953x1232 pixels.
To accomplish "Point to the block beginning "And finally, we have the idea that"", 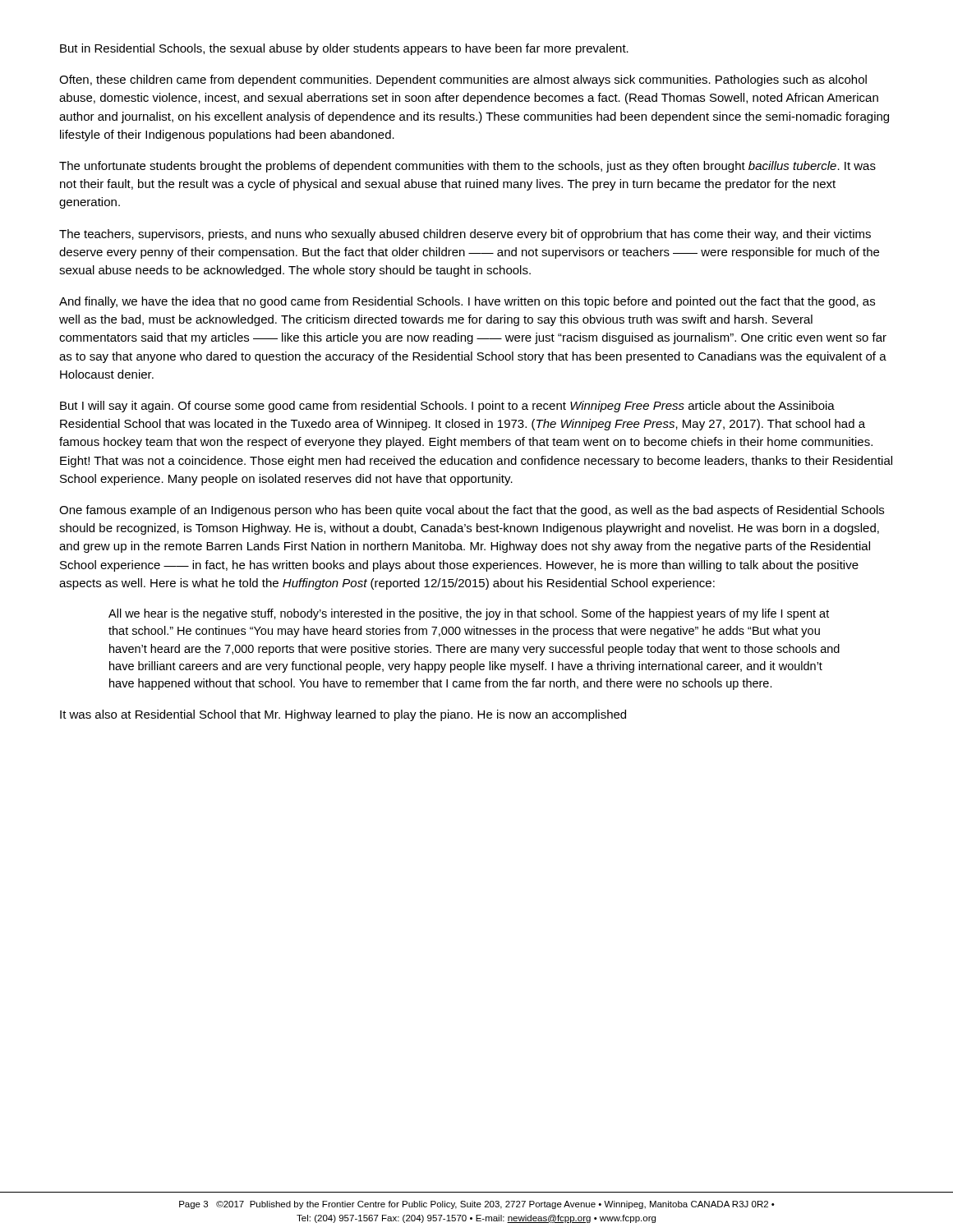I will (x=473, y=338).
